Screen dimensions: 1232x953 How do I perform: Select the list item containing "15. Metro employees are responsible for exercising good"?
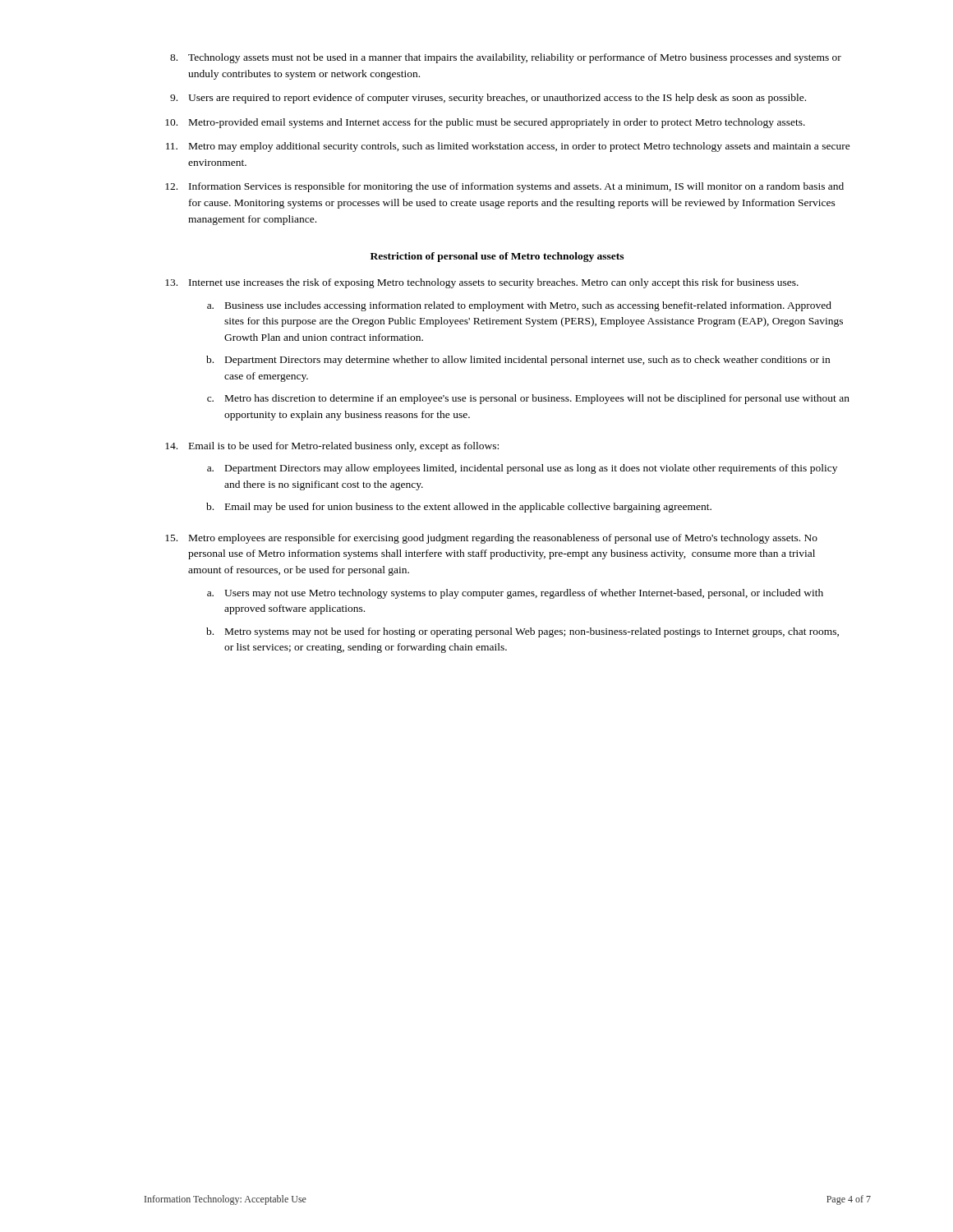click(497, 596)
